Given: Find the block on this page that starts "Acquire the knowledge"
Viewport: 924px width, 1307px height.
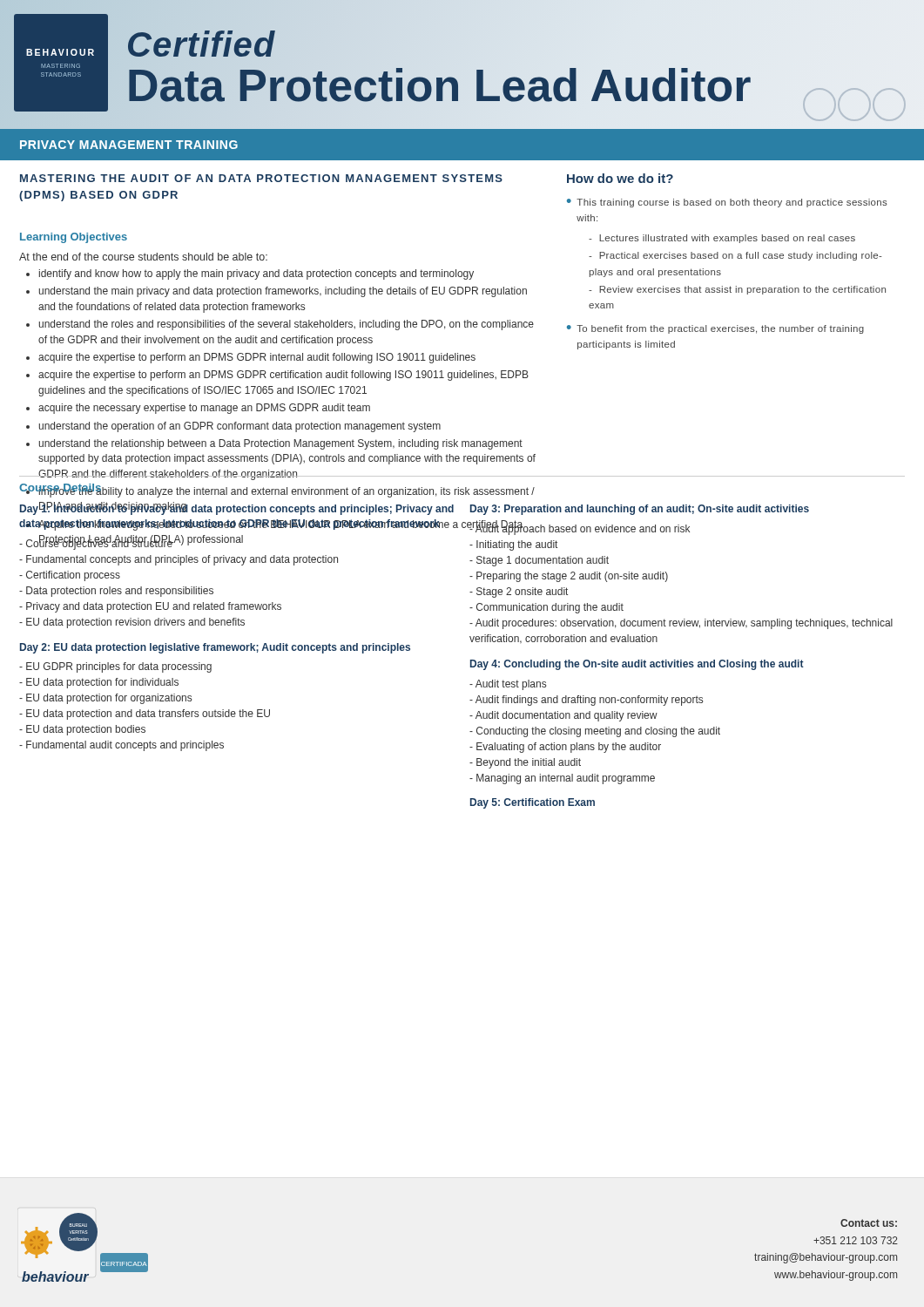Looking at the screenshot, I should 280,532.
